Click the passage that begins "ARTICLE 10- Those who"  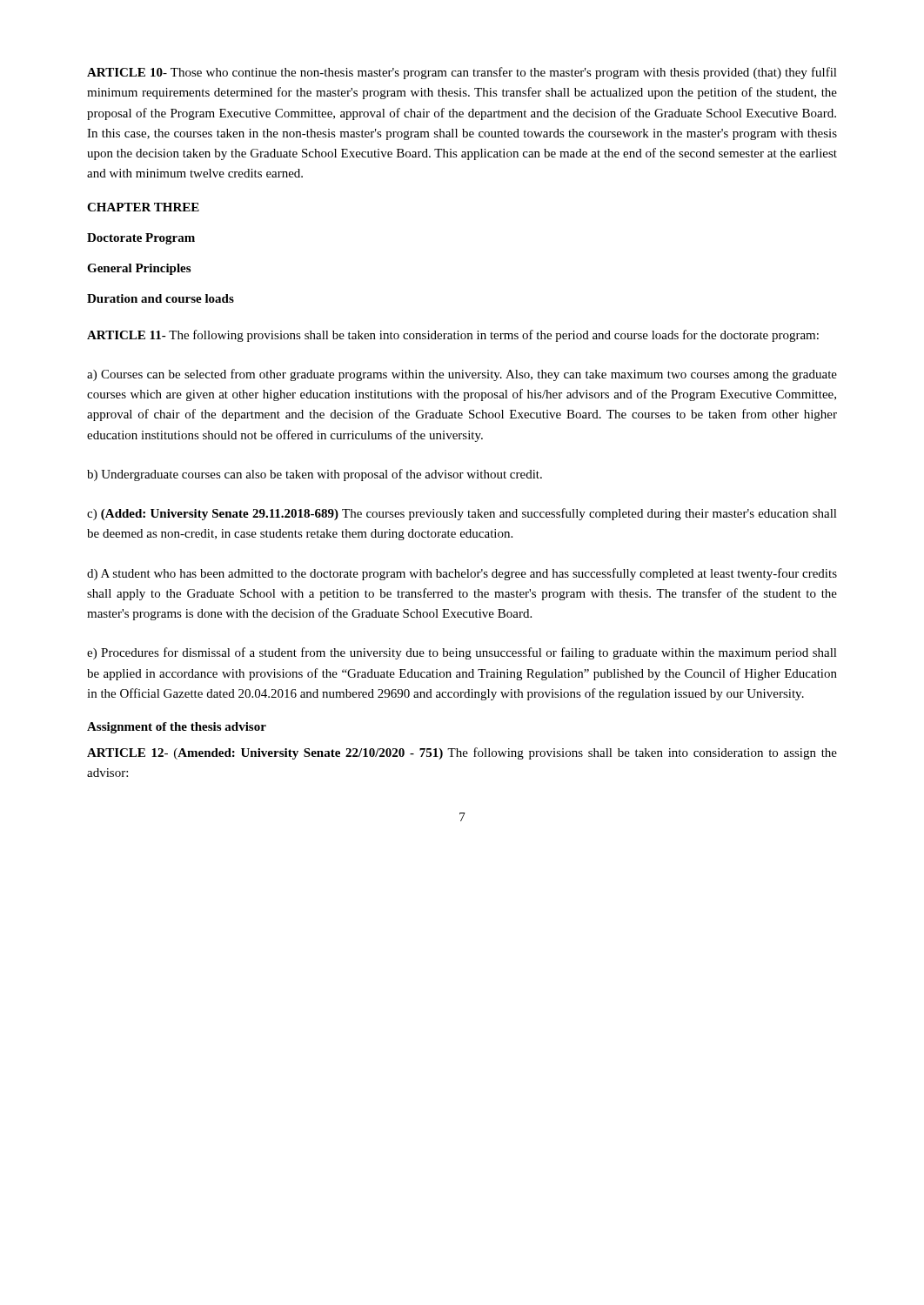[x=462, y=123]
